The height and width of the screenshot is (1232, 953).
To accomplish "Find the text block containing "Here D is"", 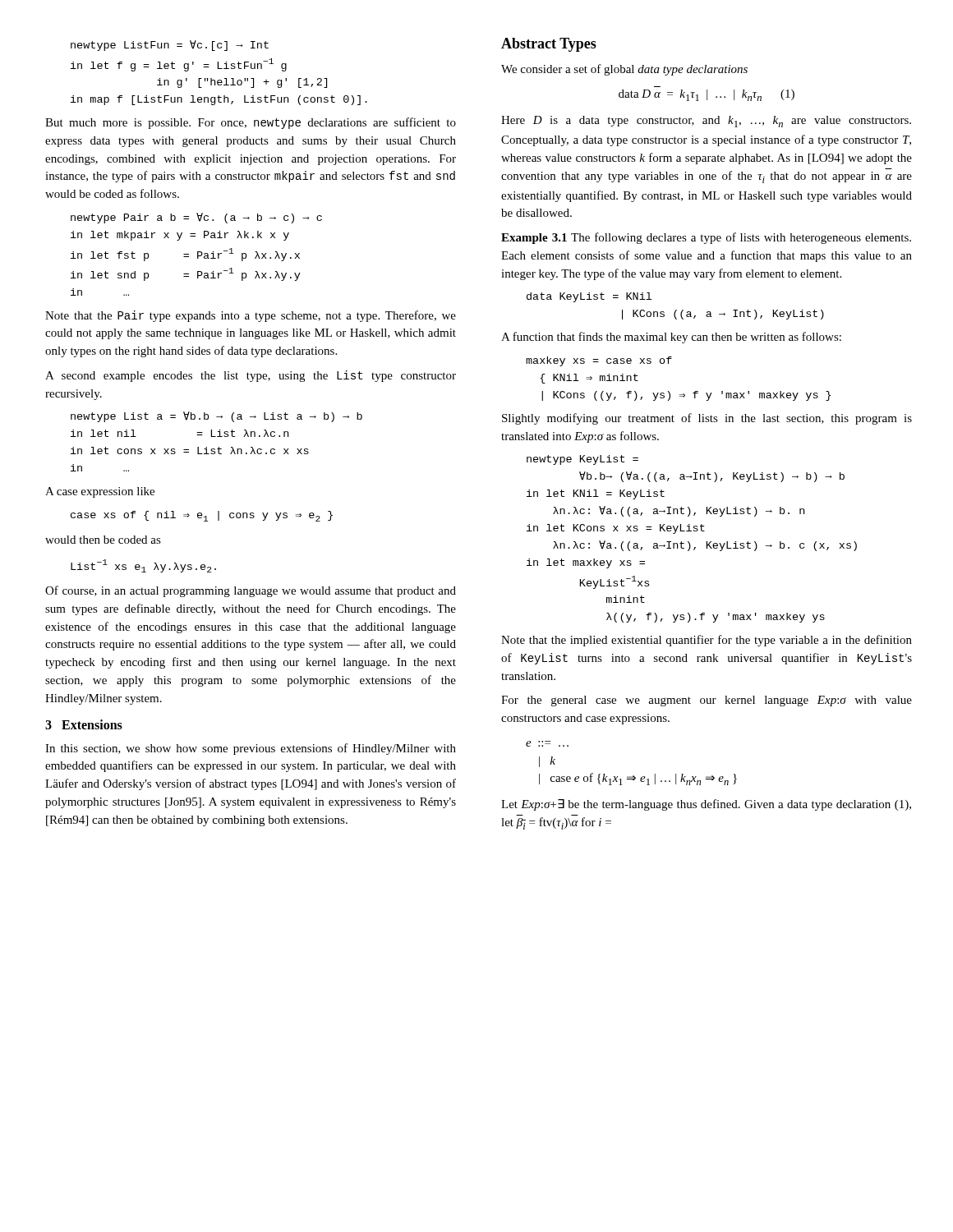I will coord(707,167).
